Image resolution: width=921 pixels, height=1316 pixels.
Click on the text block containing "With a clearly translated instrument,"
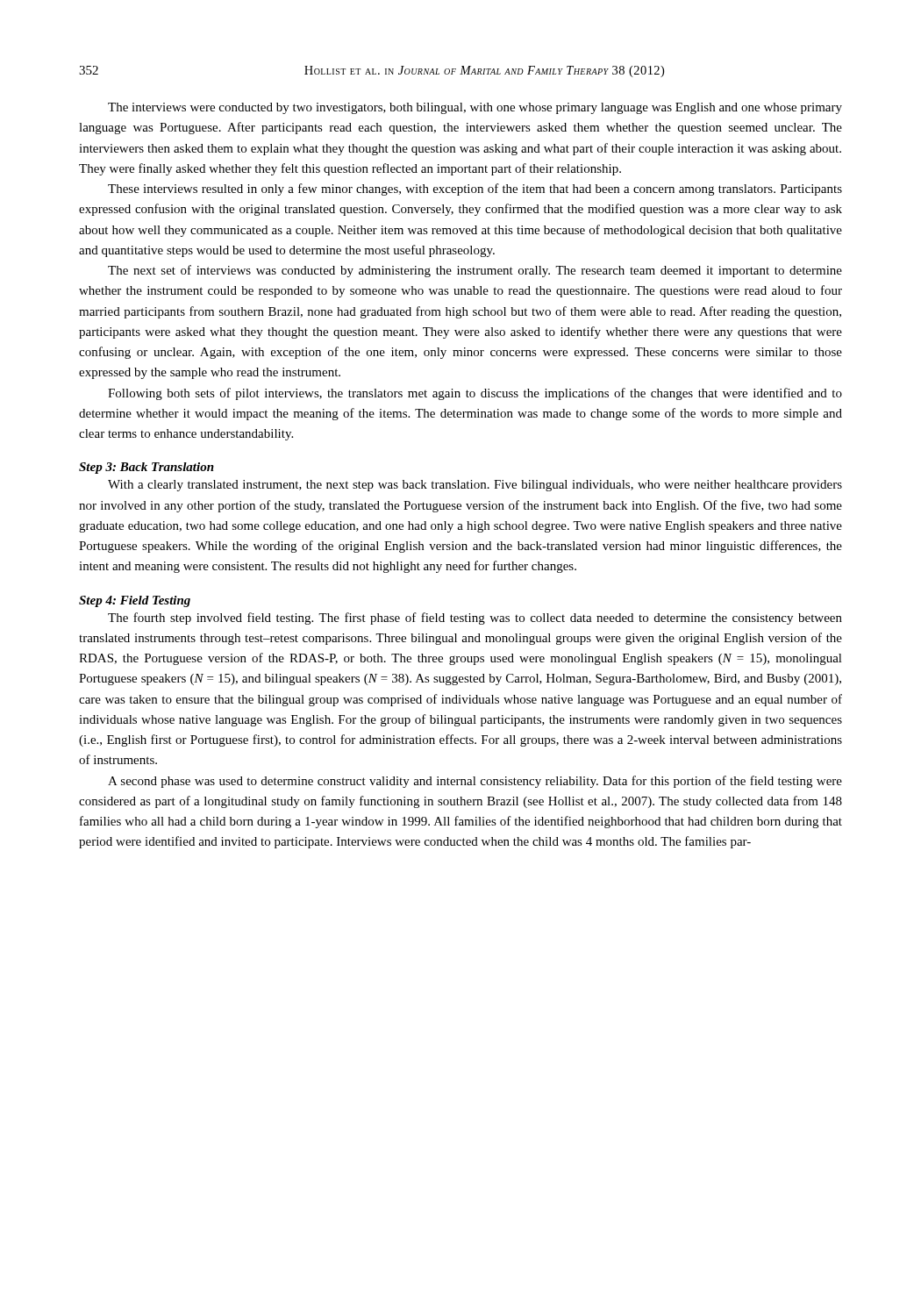coord(460,526)
